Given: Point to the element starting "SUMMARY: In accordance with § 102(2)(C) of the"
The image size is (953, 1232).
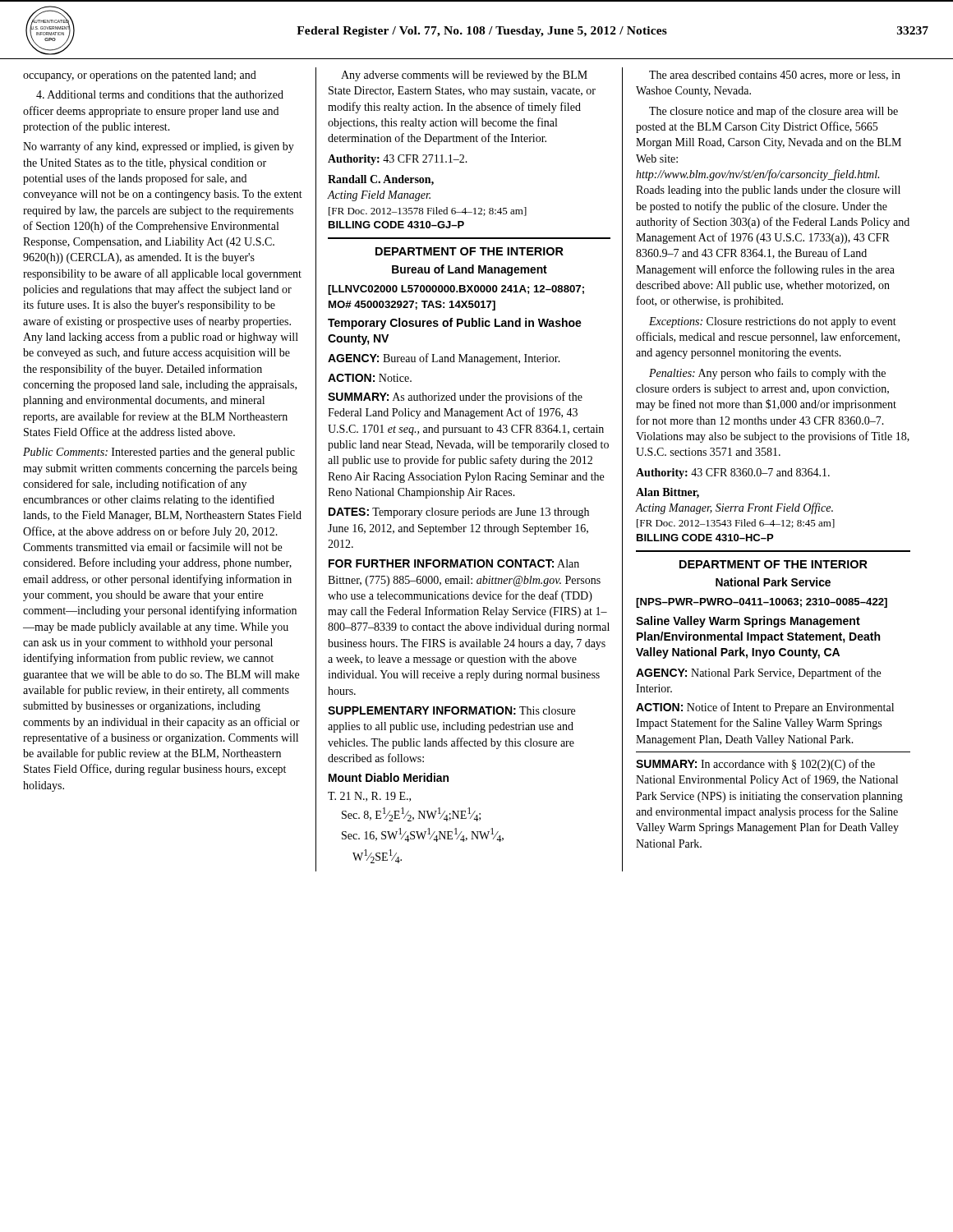Looking at the screenshot, I should (x=773, y=804).
